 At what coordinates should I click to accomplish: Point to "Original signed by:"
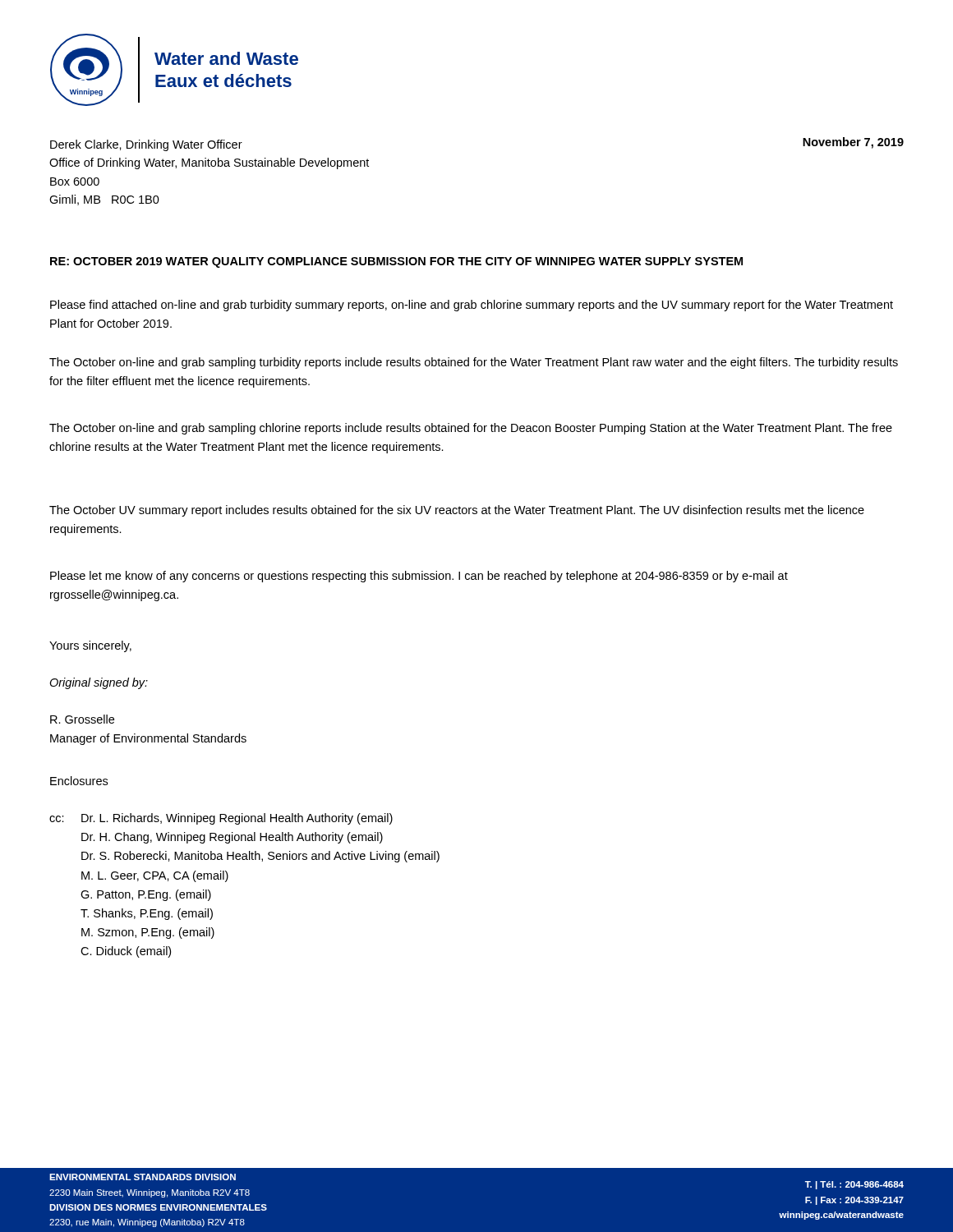pos(99,683)
